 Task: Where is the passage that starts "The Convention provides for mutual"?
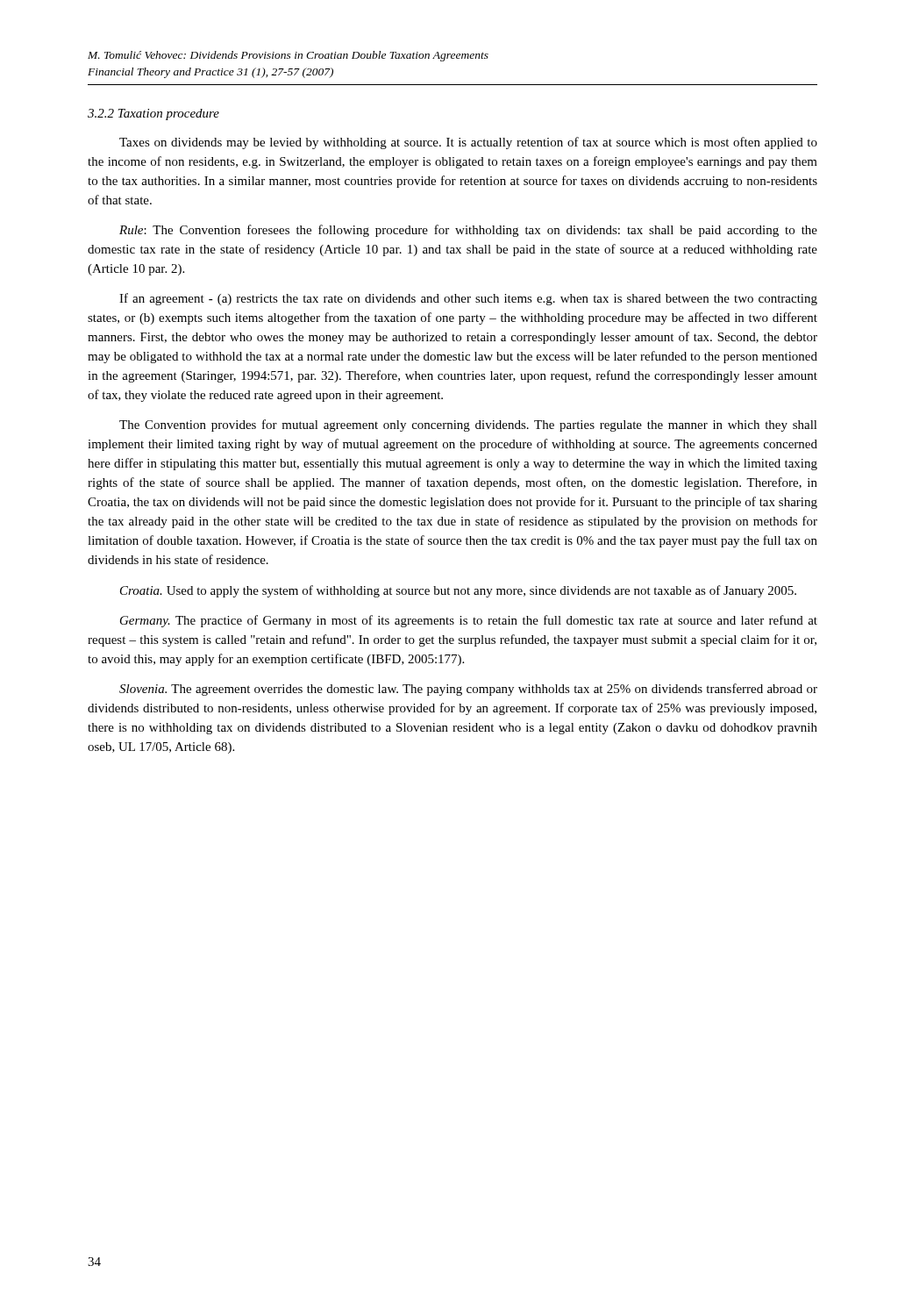[452, 492]
